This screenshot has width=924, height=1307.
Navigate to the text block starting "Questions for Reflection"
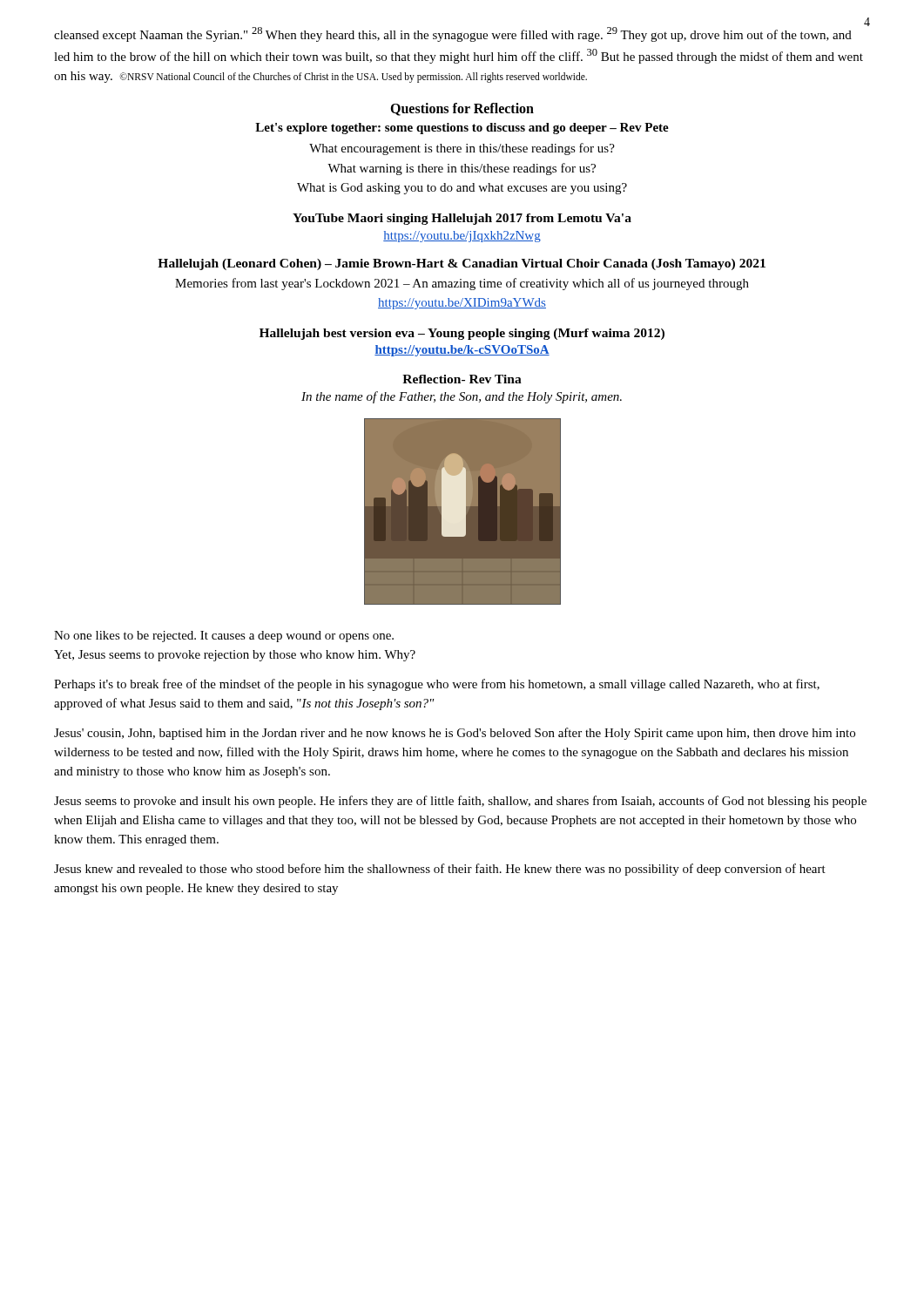point(462,109)
